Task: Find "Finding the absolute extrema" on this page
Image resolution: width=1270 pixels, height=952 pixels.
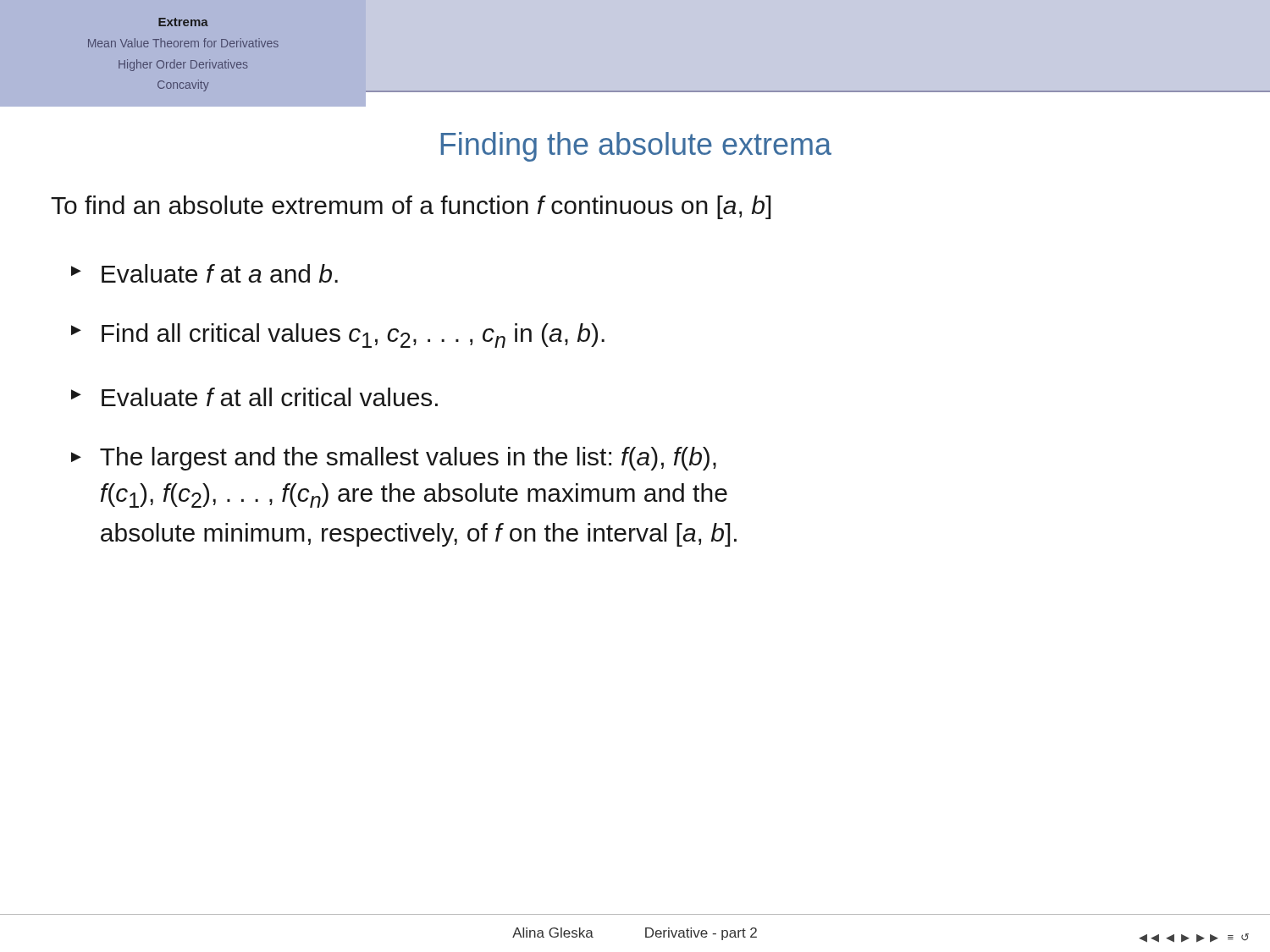Action: click(x=635, y=144)
